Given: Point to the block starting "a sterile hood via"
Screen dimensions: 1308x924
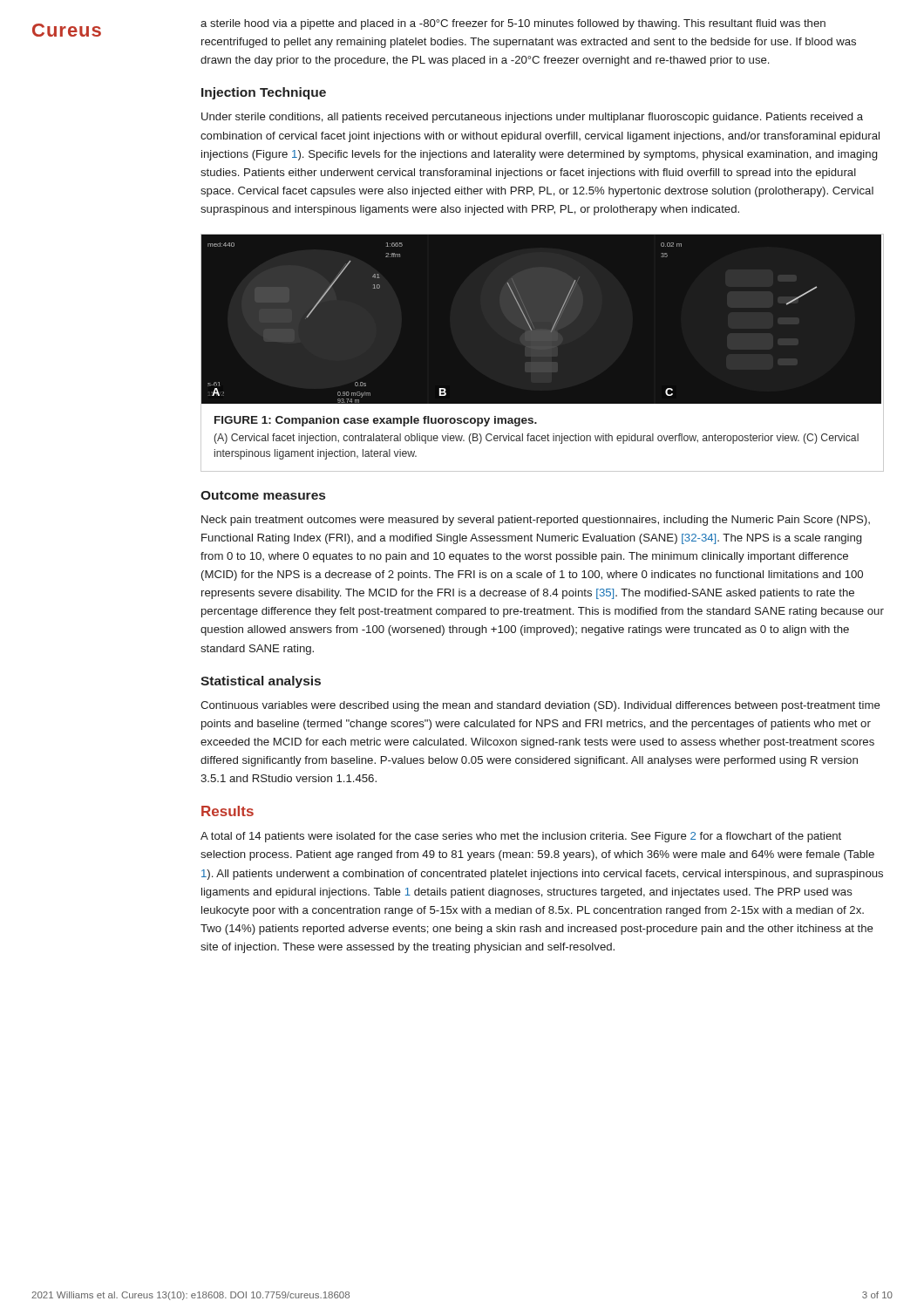Looking at the screenshot, I should (529, 42).
